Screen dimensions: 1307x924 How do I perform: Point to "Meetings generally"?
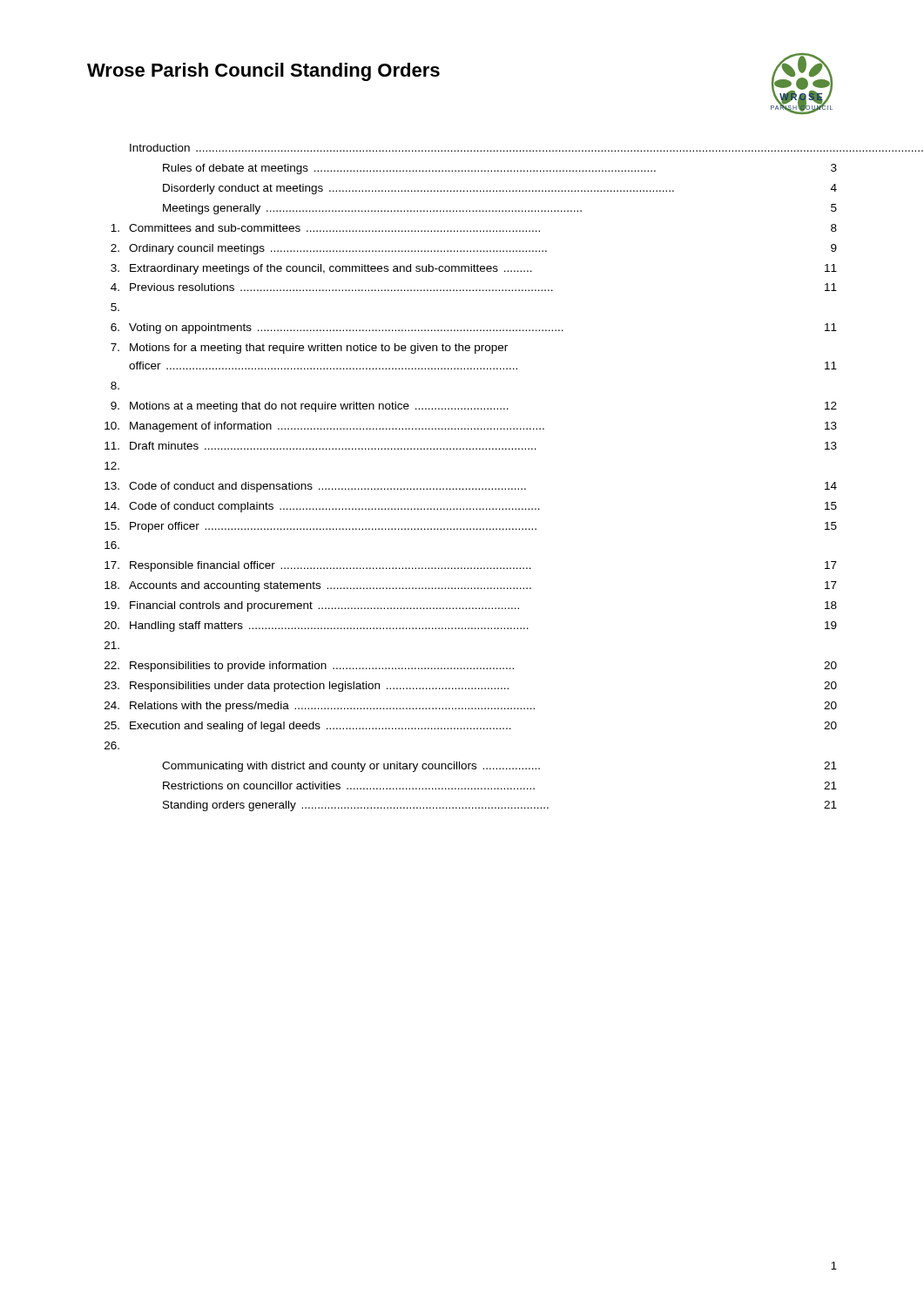tap(483, 208)
